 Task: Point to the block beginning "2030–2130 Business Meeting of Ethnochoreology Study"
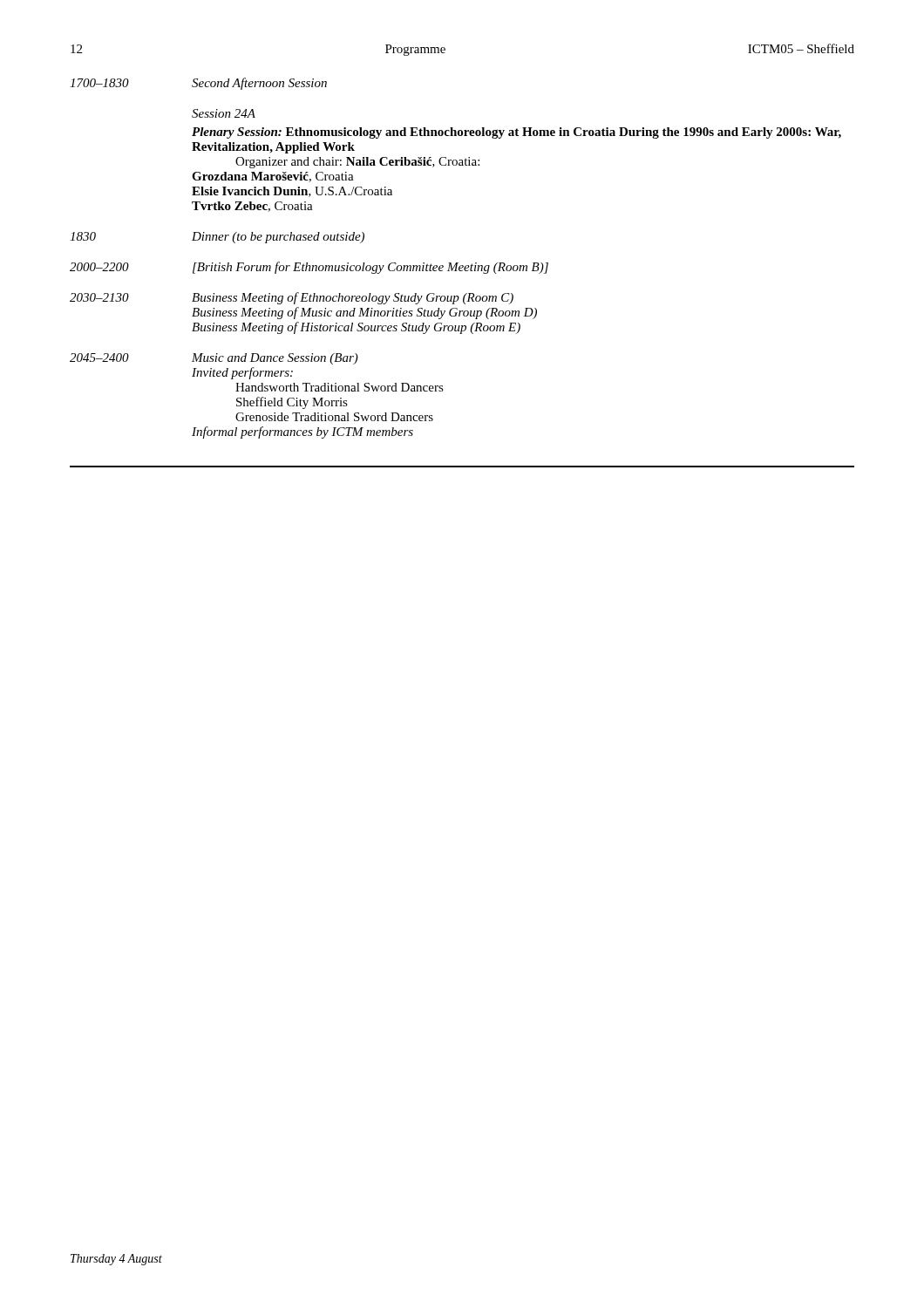point(462,313)
